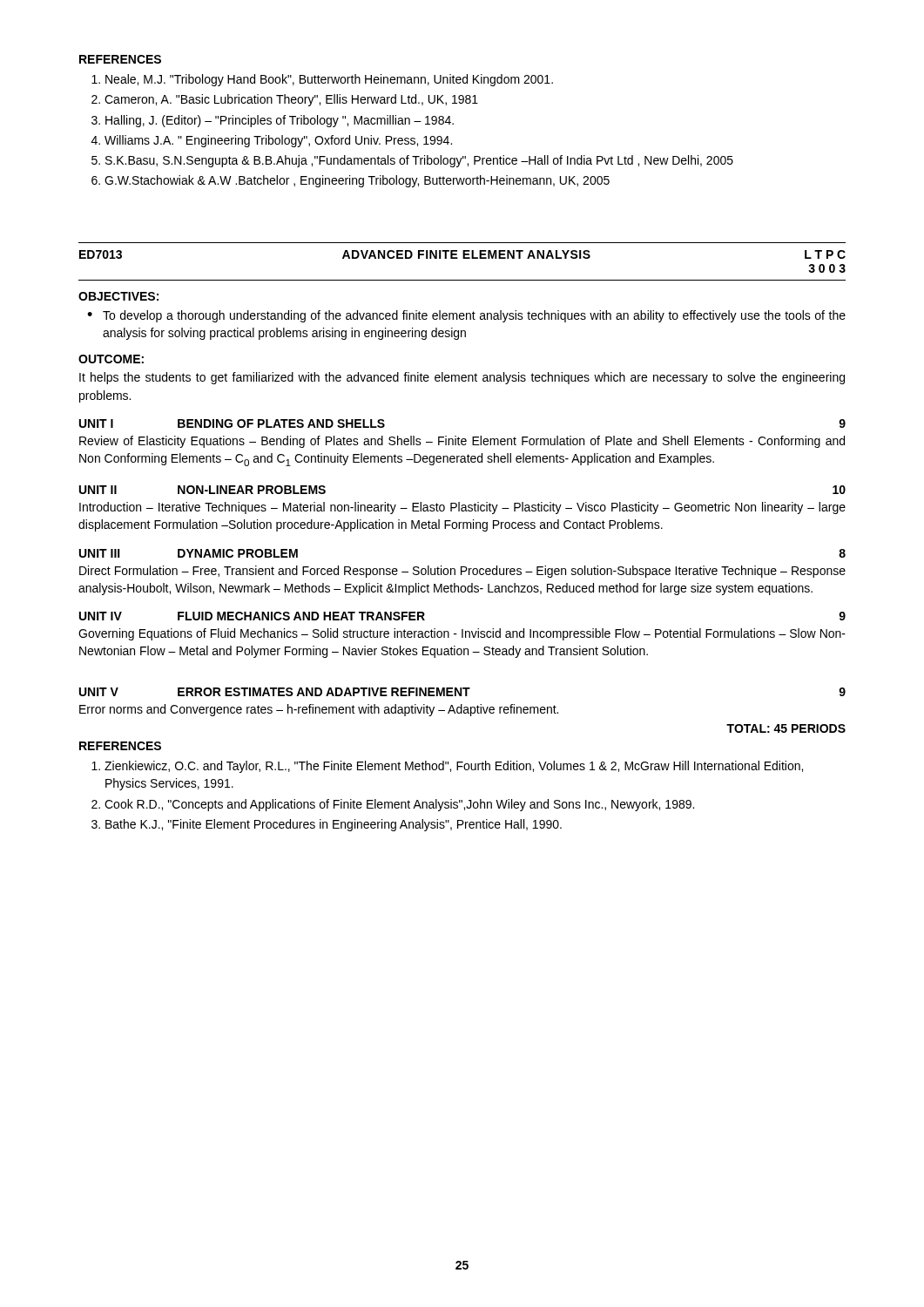Locate the section header that opens with "UNIT V ERROR ESTIMATES AND ADAPTIVE REFINEMENT"

(x=462, y=692)
